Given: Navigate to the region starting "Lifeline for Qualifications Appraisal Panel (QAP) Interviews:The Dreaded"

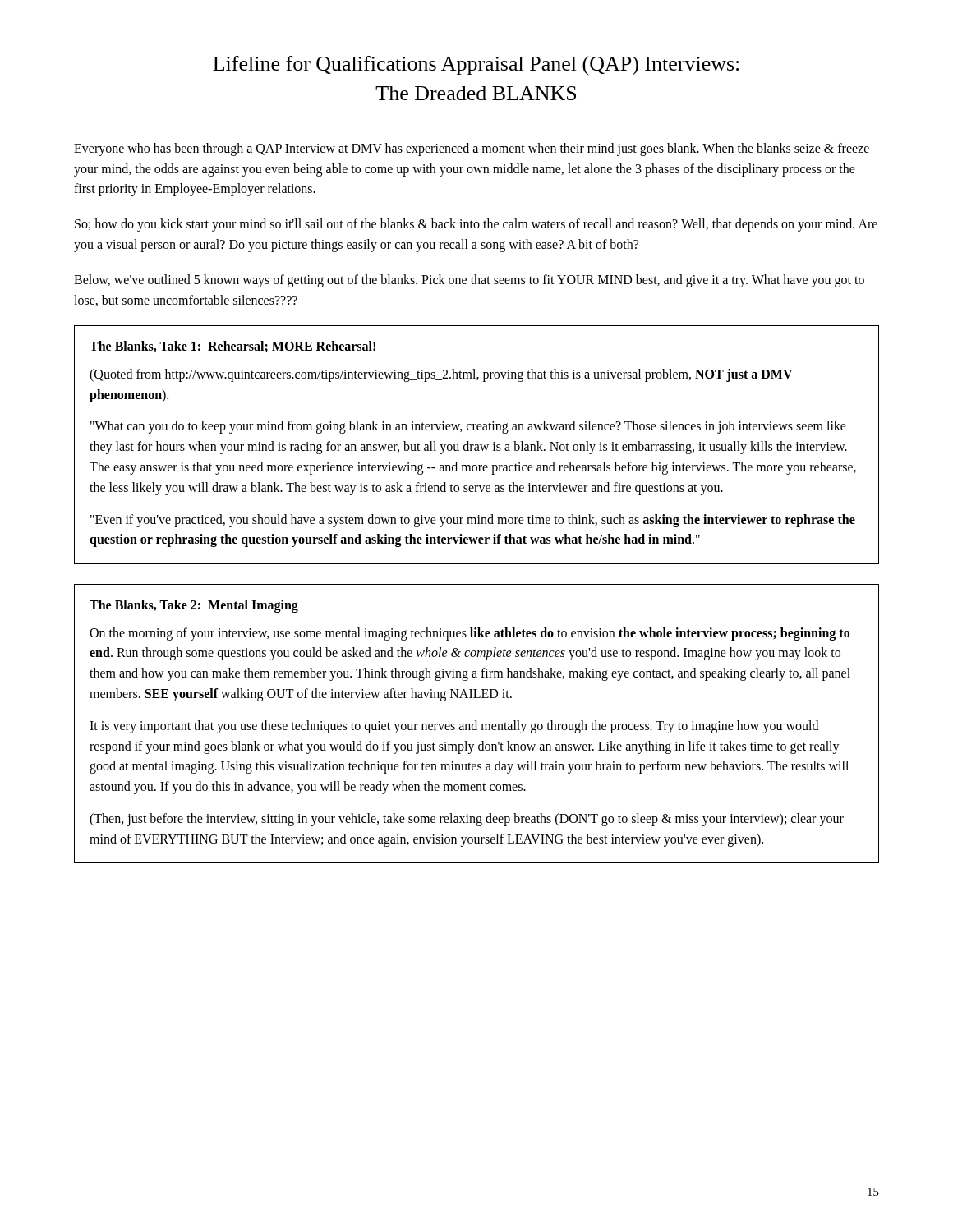Looking at the screenshot, I should [x=476, y=79].
